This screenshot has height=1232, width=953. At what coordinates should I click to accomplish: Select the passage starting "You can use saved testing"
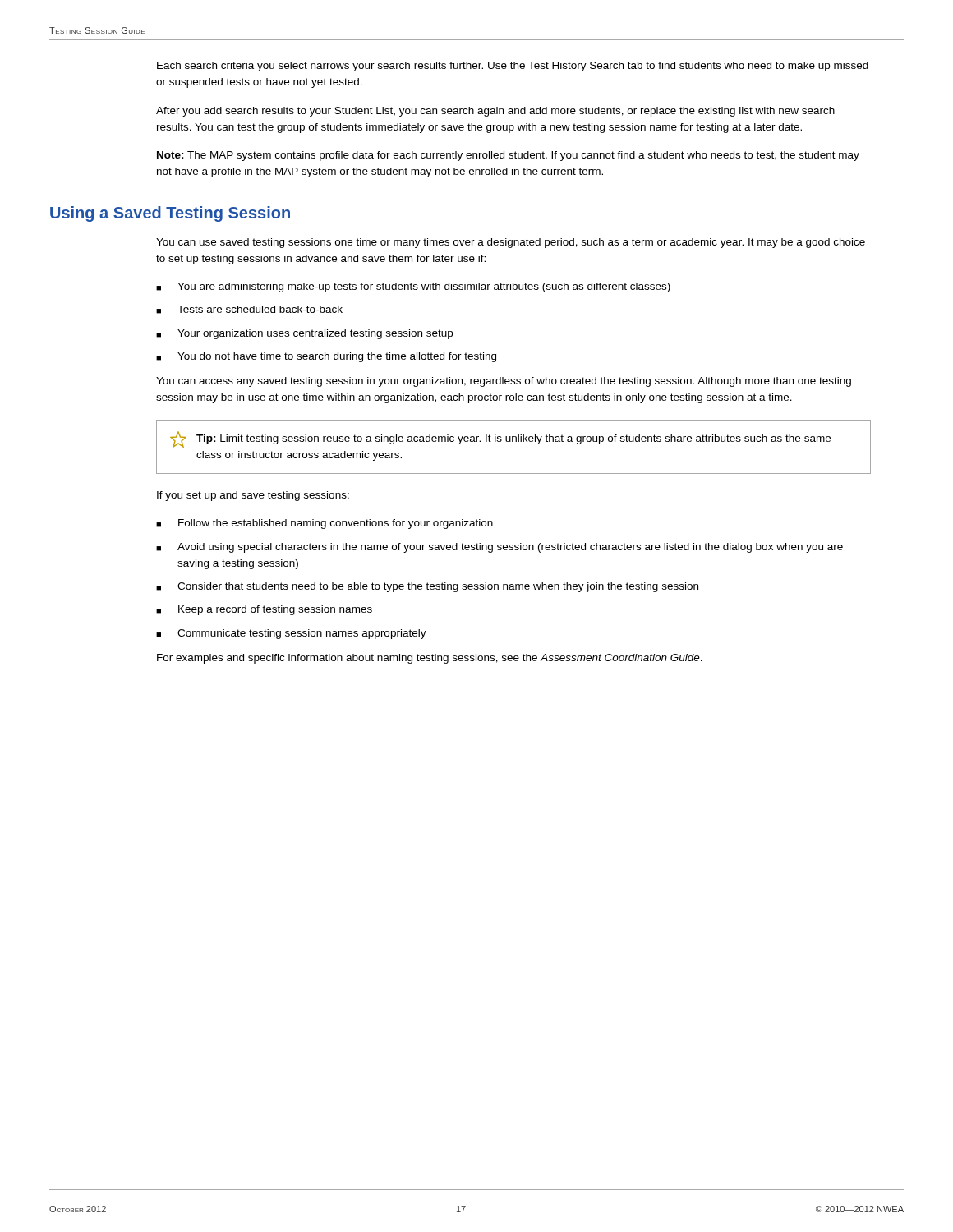[x=511, y=250]
